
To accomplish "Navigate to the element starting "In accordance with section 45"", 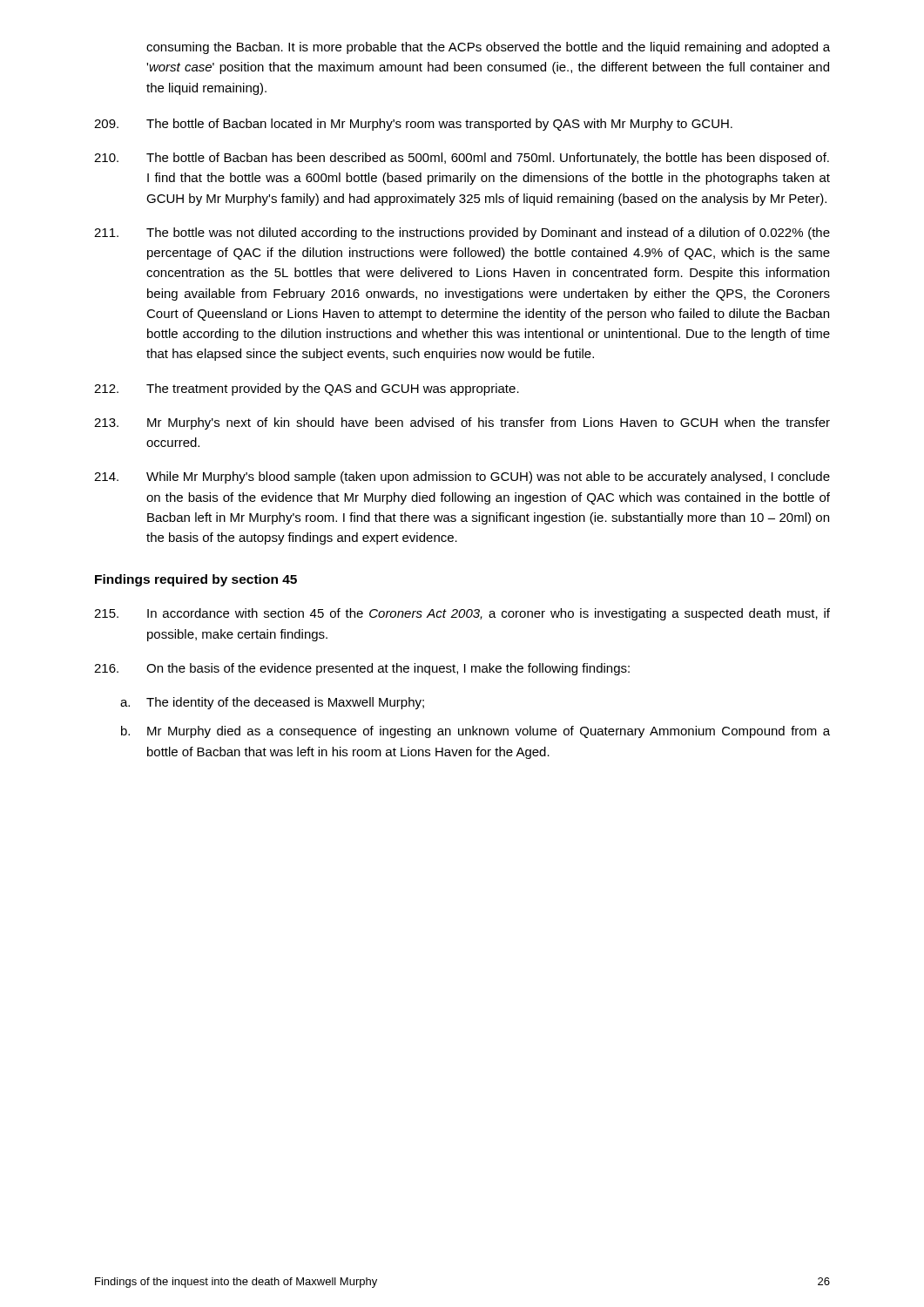I will (462, 623).
